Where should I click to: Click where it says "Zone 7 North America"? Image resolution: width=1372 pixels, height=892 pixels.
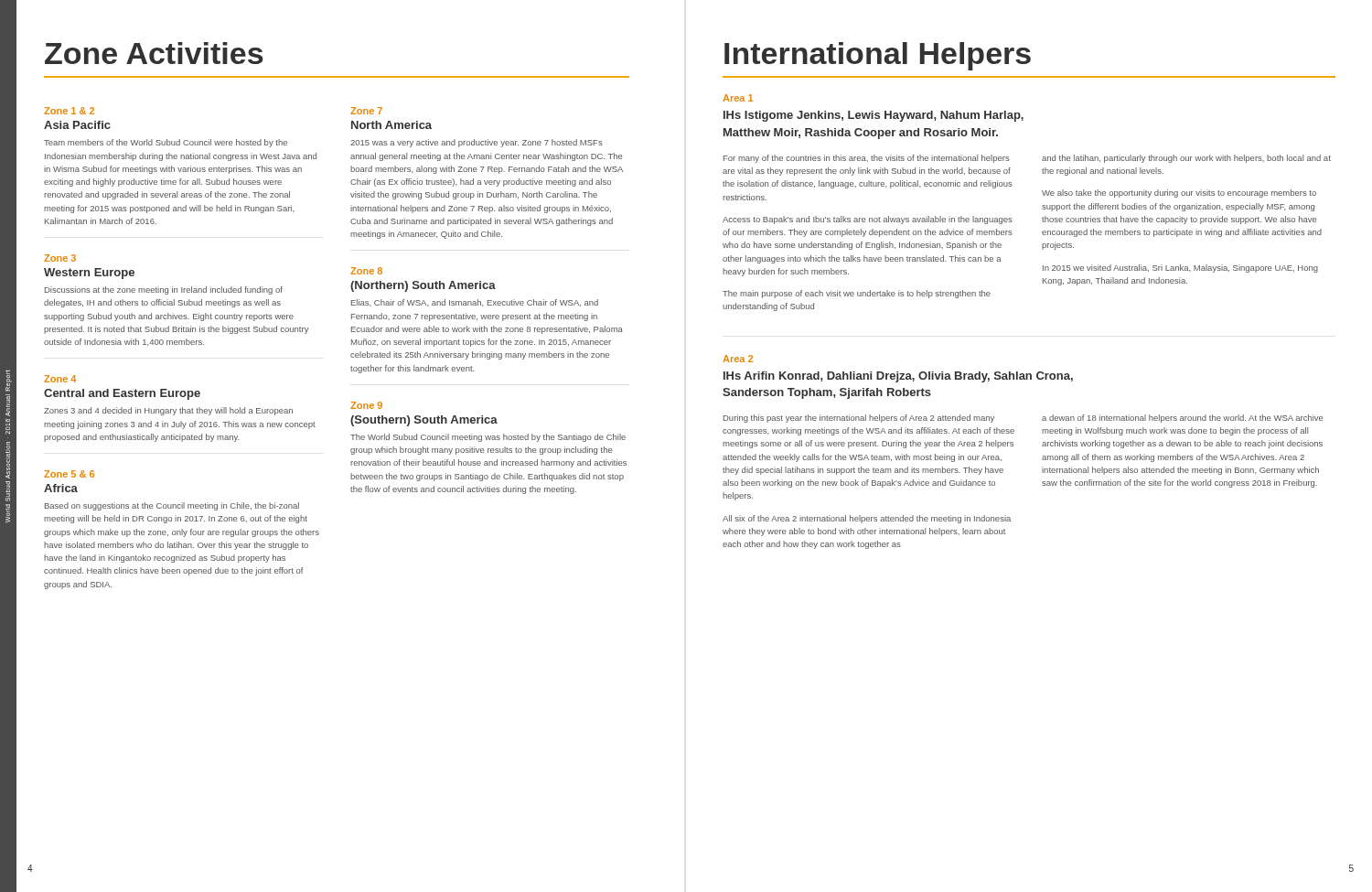[366, 111]
